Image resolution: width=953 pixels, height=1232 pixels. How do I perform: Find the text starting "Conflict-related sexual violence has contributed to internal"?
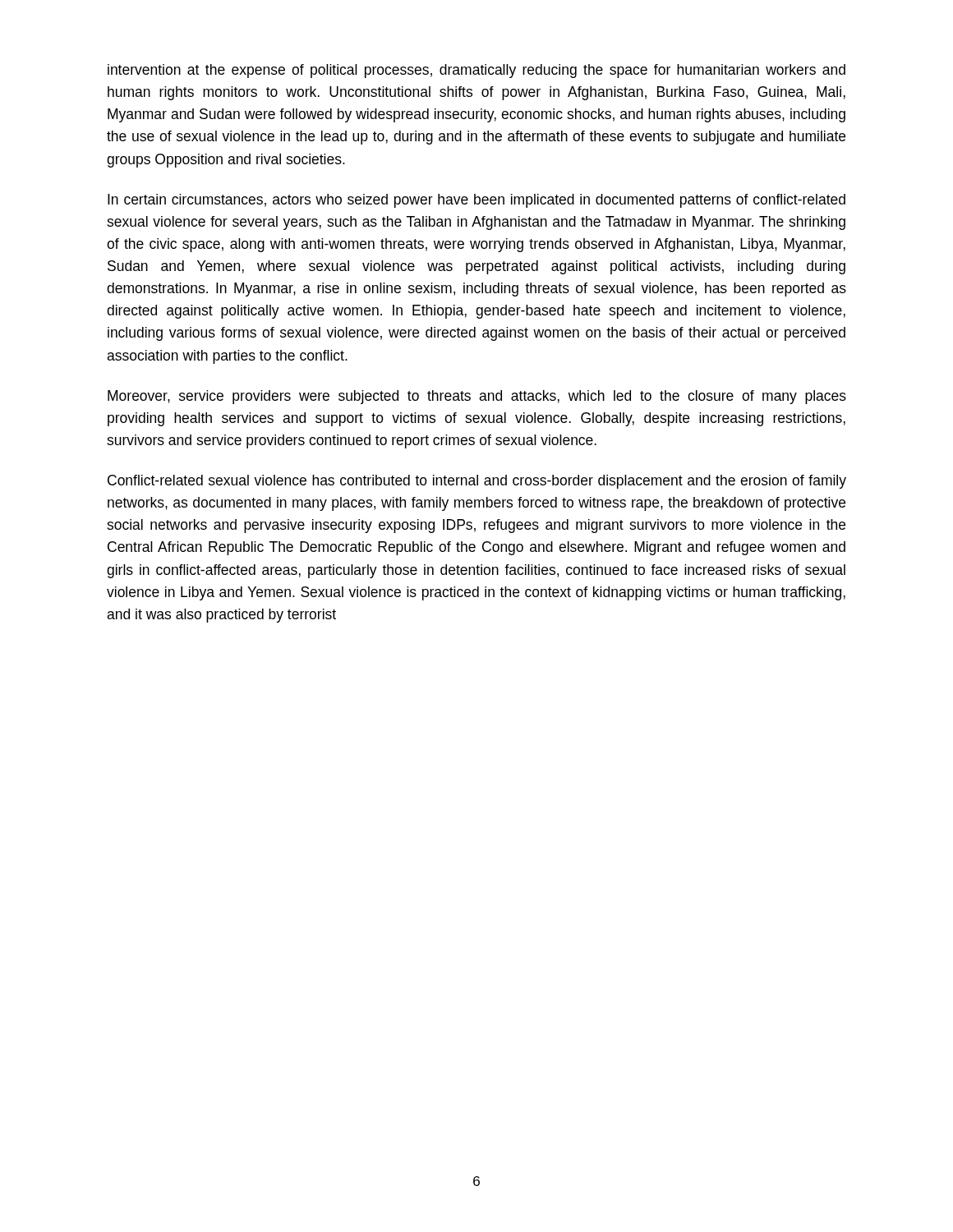476,547
